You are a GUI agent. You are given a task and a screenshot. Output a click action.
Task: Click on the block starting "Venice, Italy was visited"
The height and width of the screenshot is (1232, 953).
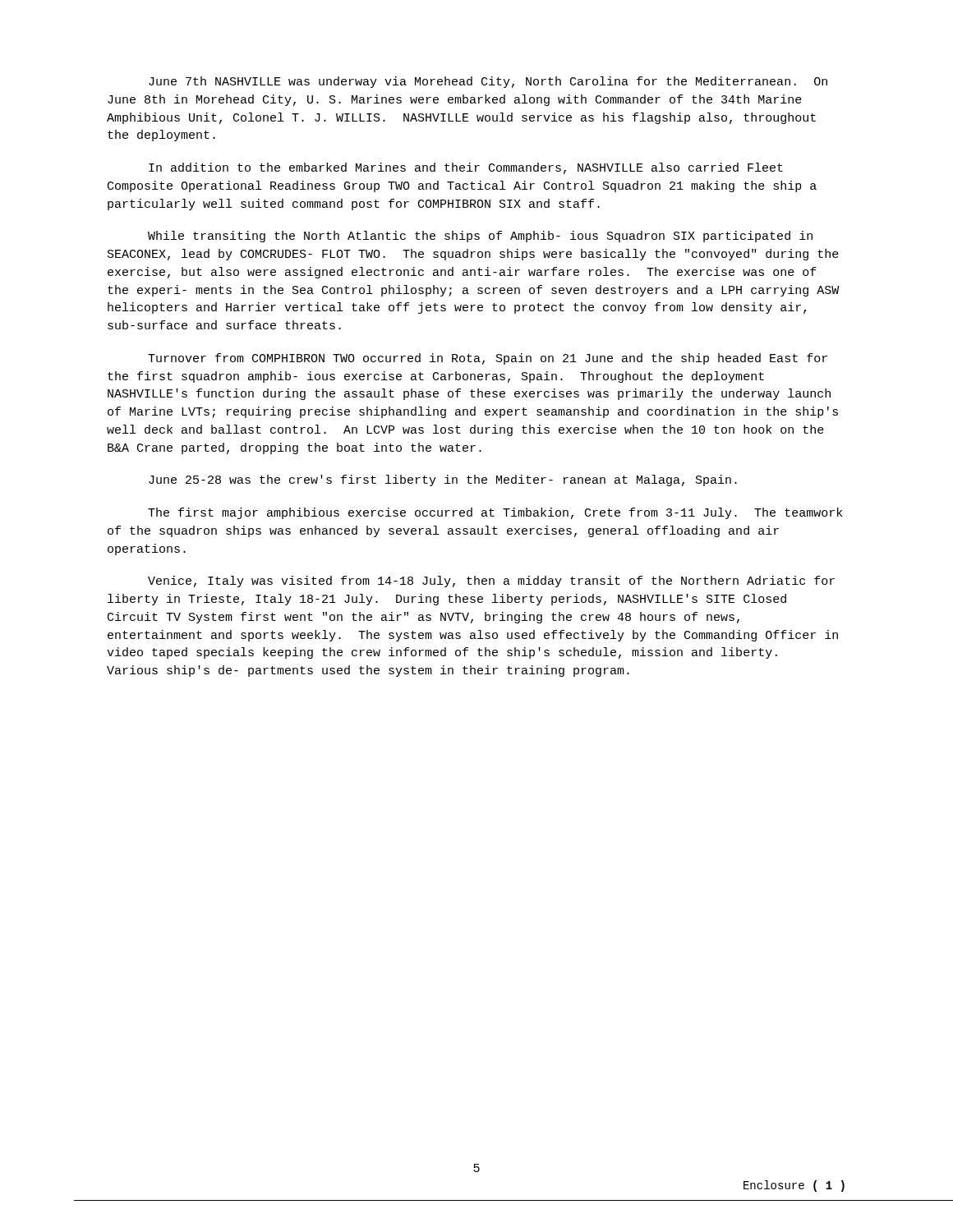pos(473,627)
